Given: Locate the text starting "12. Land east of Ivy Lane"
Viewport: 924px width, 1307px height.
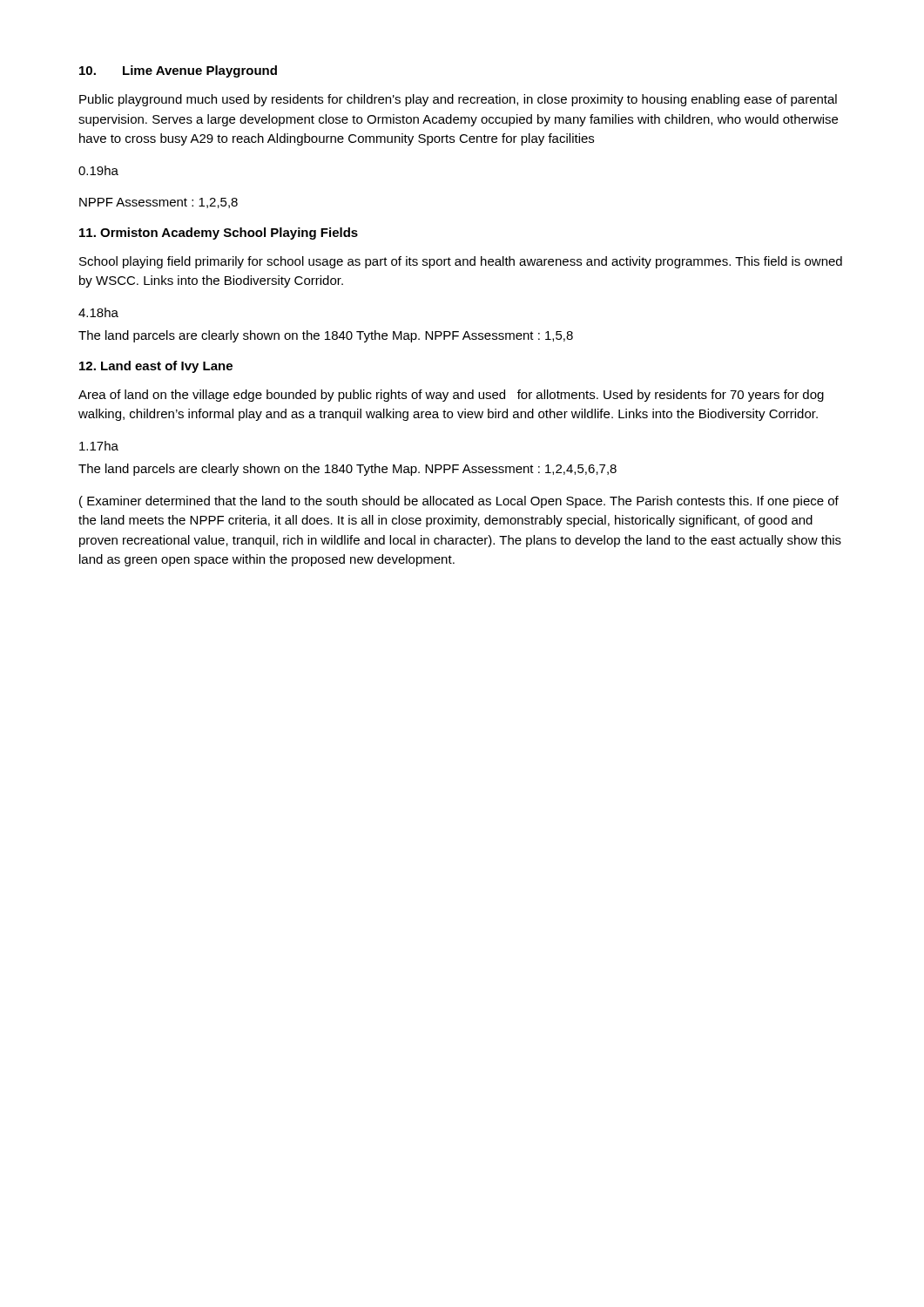Looking at the screenshot, I should 156,365.
